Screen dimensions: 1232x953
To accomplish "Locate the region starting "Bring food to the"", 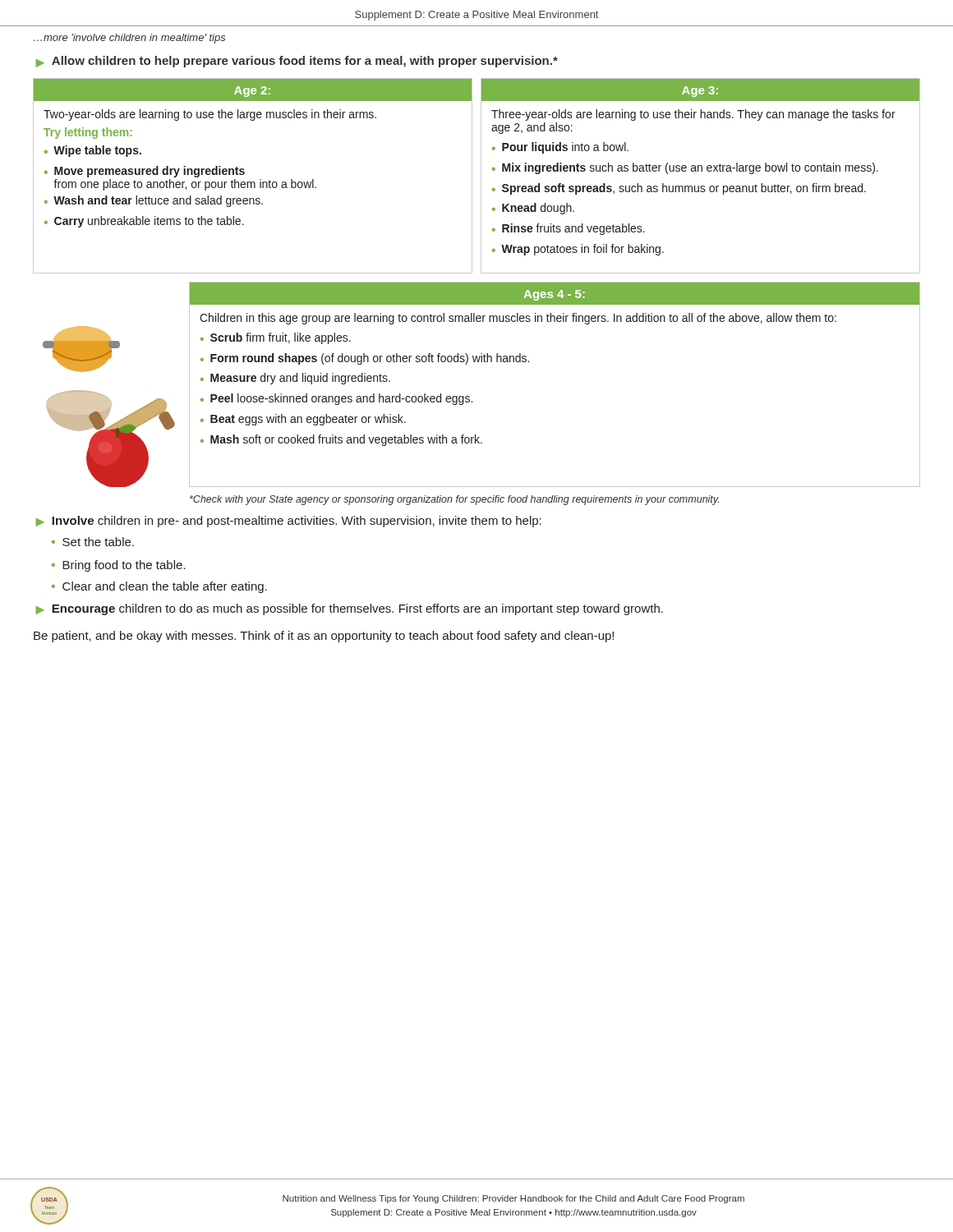I will [x=119, y=566].
